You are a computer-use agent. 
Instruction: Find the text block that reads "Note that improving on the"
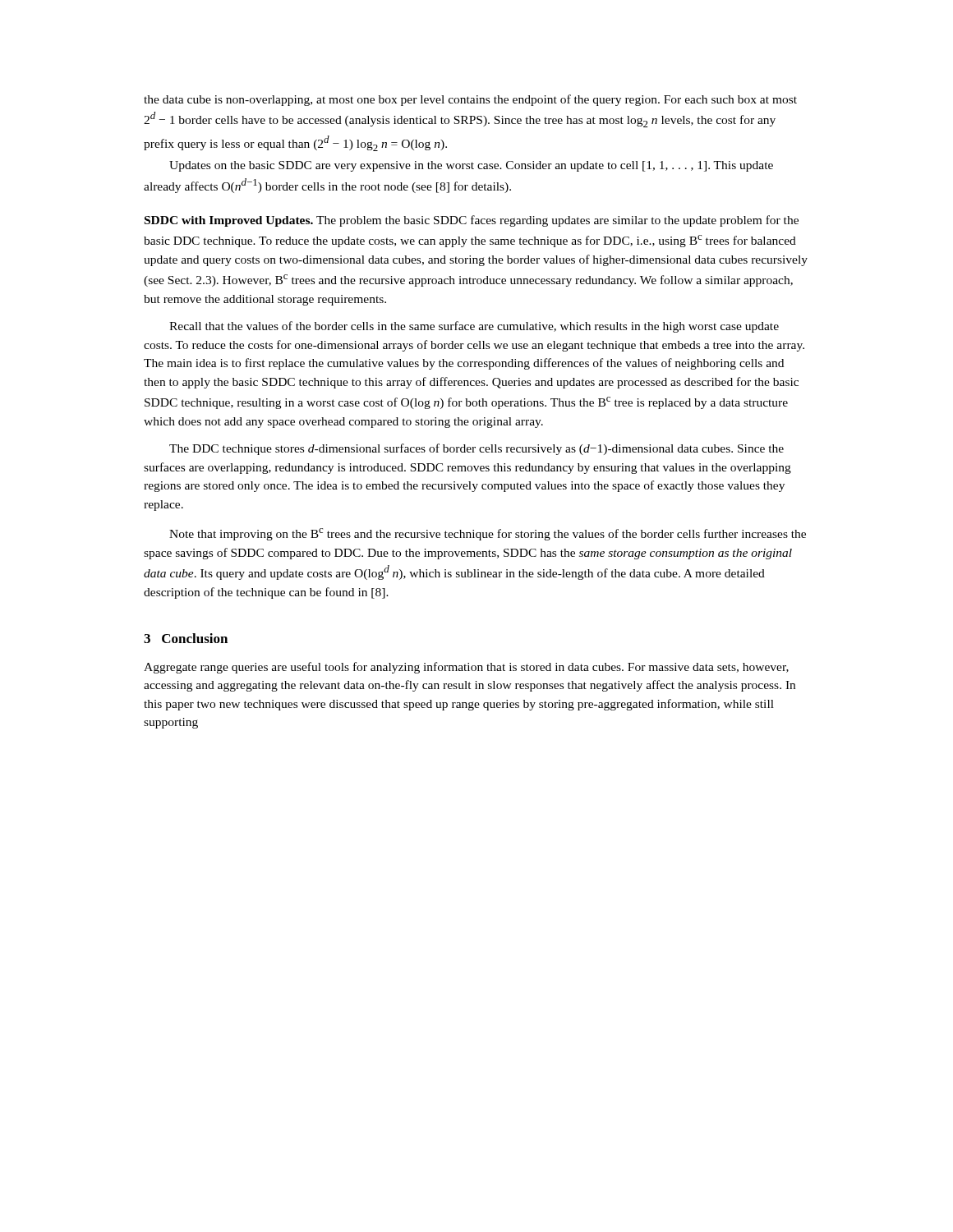pos(476,562)
